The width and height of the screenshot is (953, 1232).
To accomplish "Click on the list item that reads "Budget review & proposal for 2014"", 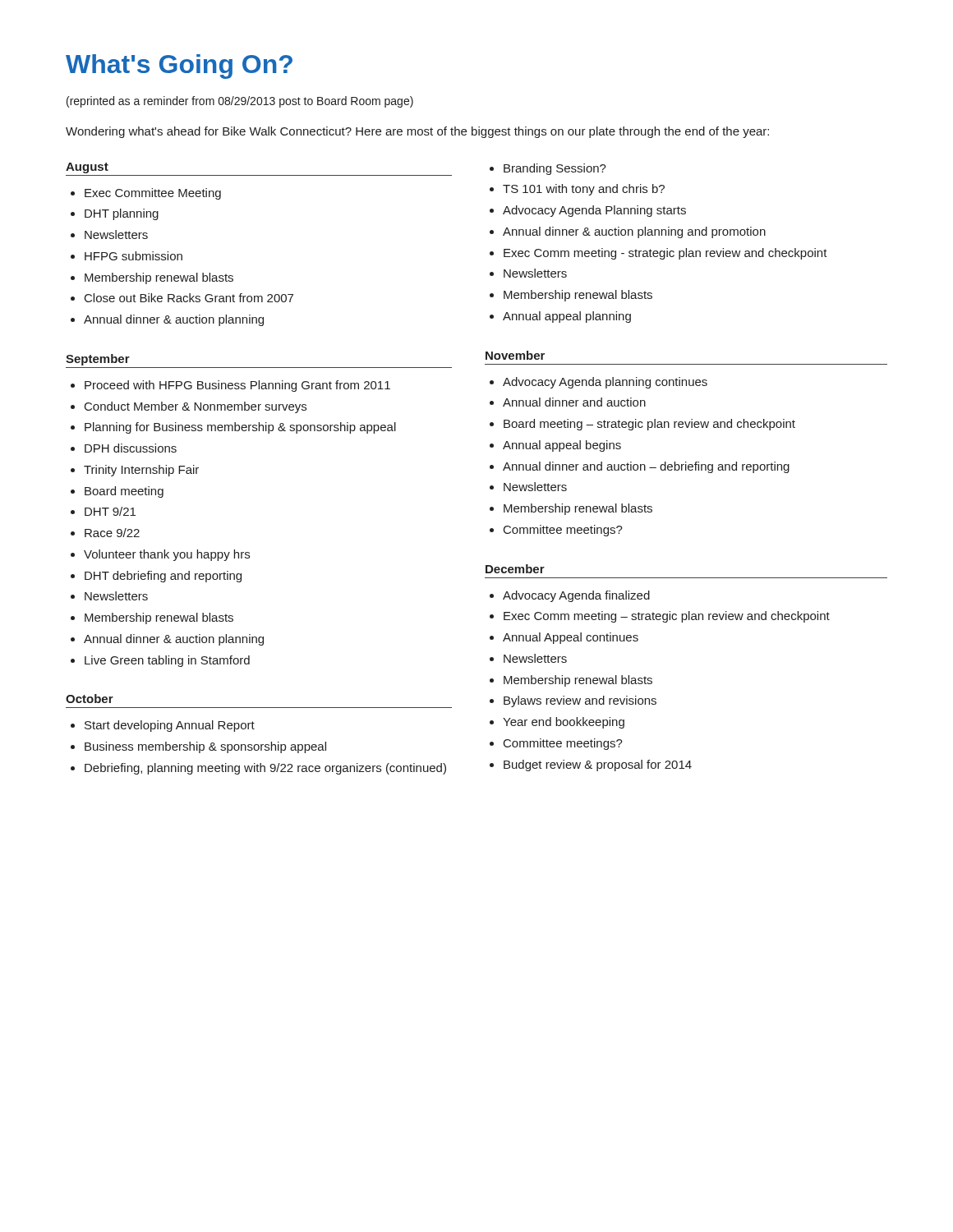I will [695, 764].
